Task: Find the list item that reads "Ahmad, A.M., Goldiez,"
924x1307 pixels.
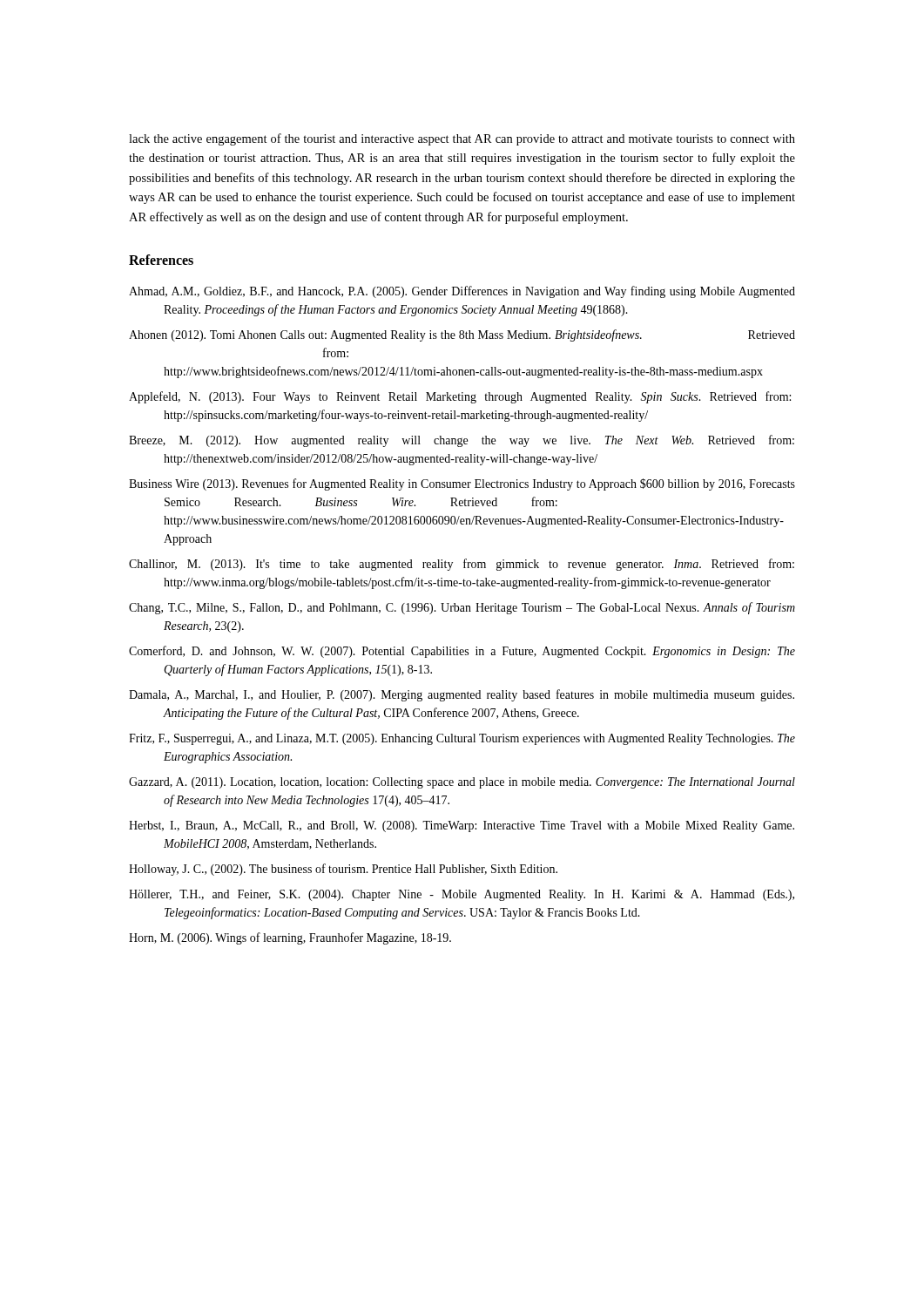Action: coord(462,301)
